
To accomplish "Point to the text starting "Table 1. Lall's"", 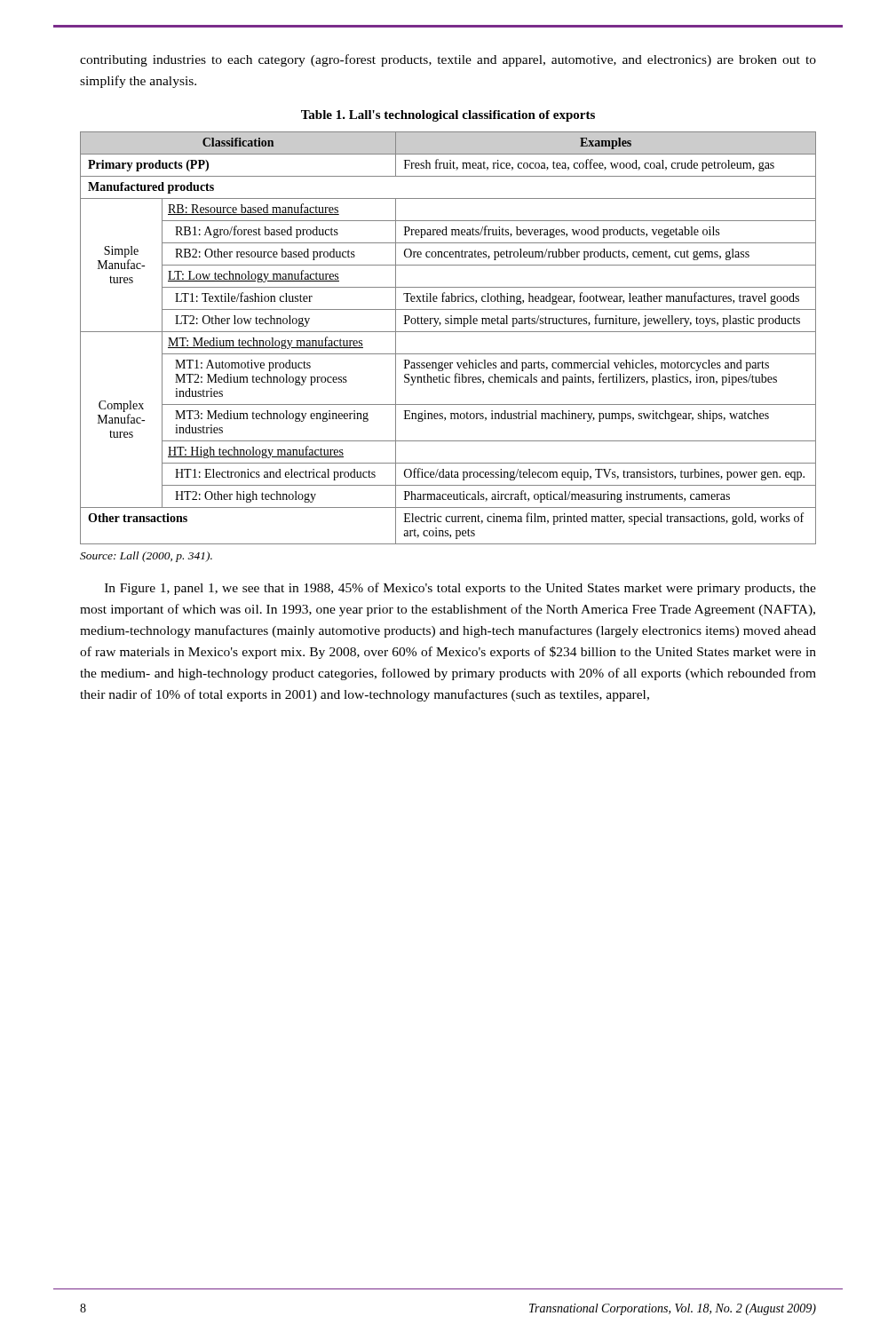I will [448, 115].
